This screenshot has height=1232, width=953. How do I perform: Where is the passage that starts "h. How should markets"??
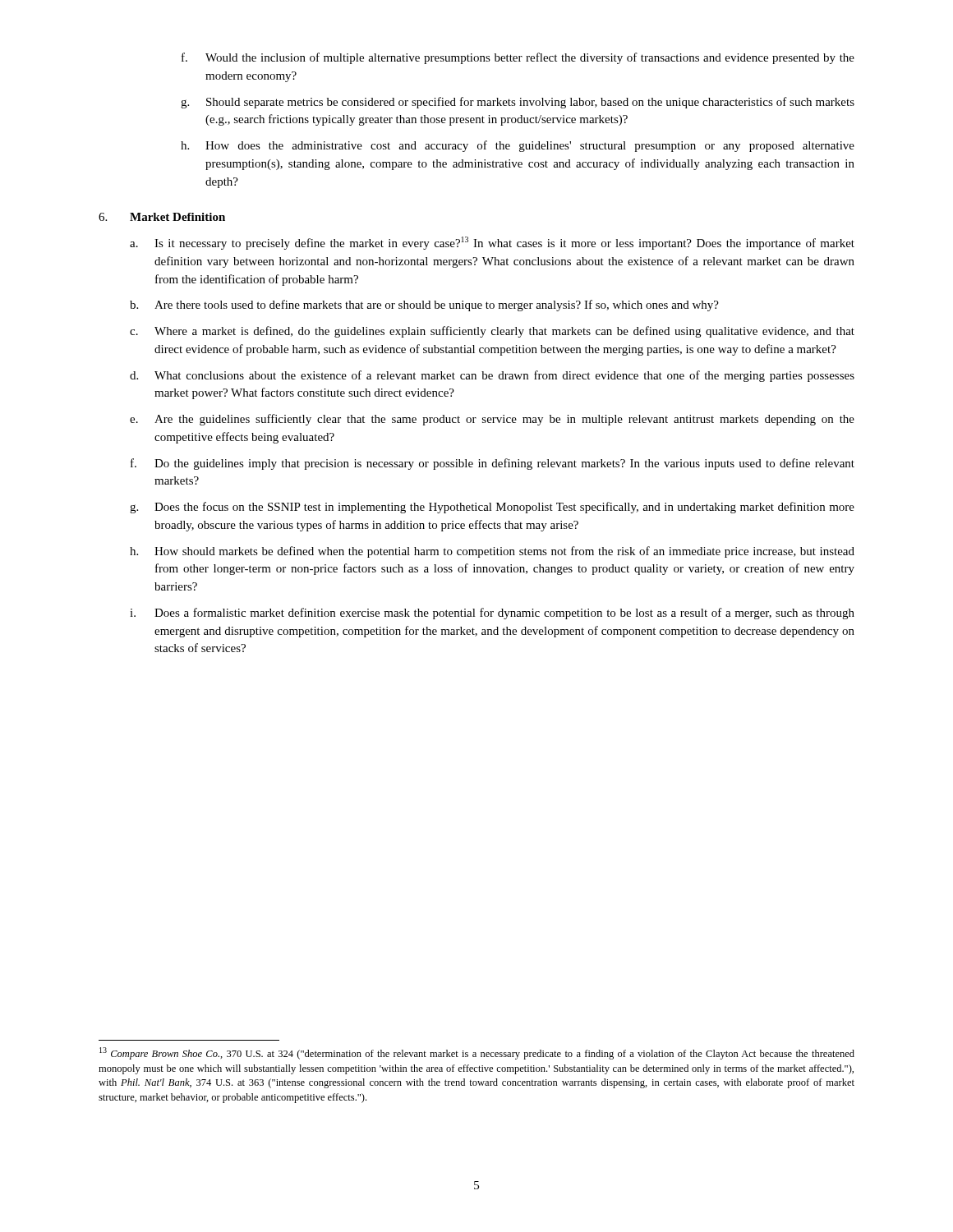point(492,569)
